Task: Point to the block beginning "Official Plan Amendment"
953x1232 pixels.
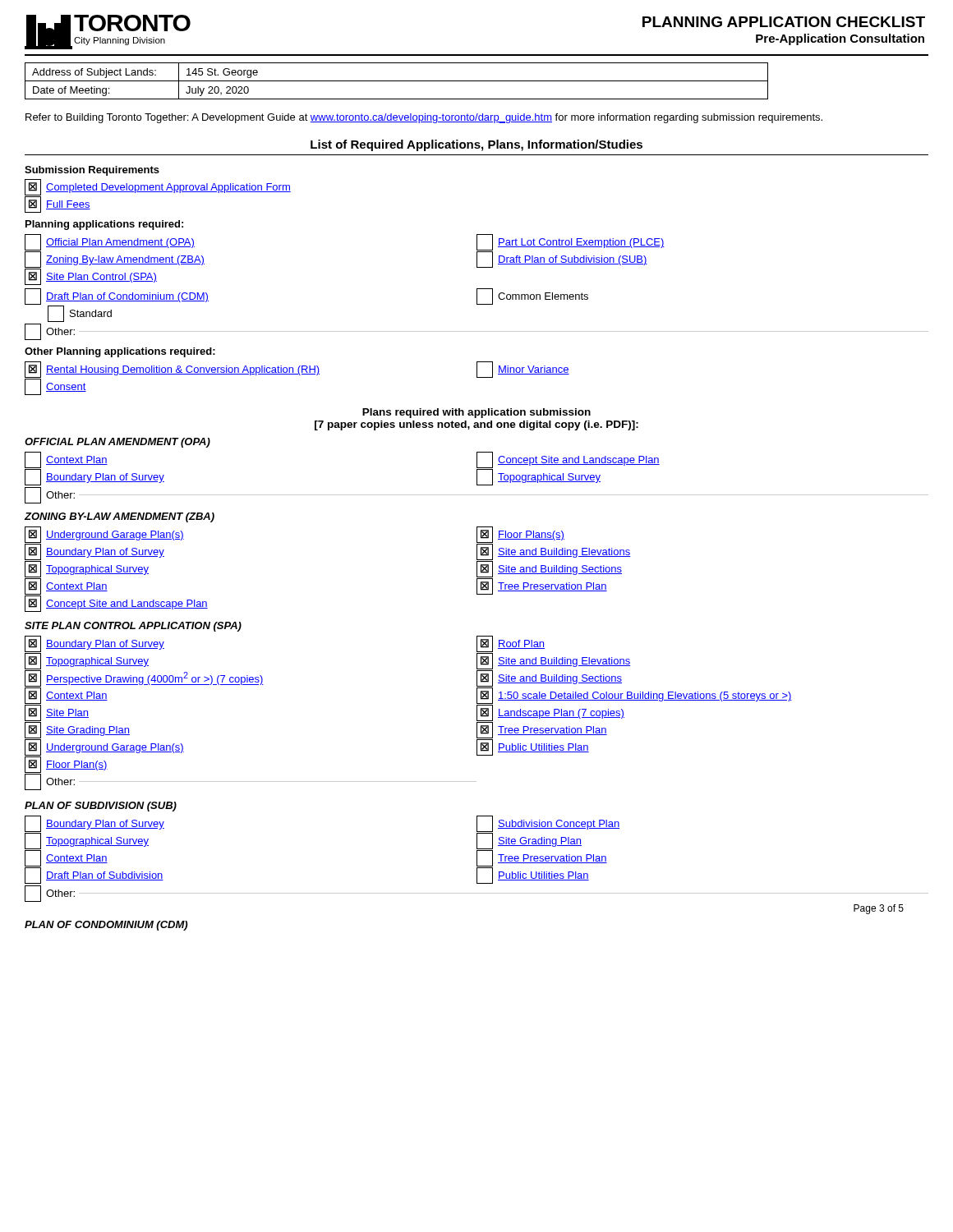Action: point(110,242)
